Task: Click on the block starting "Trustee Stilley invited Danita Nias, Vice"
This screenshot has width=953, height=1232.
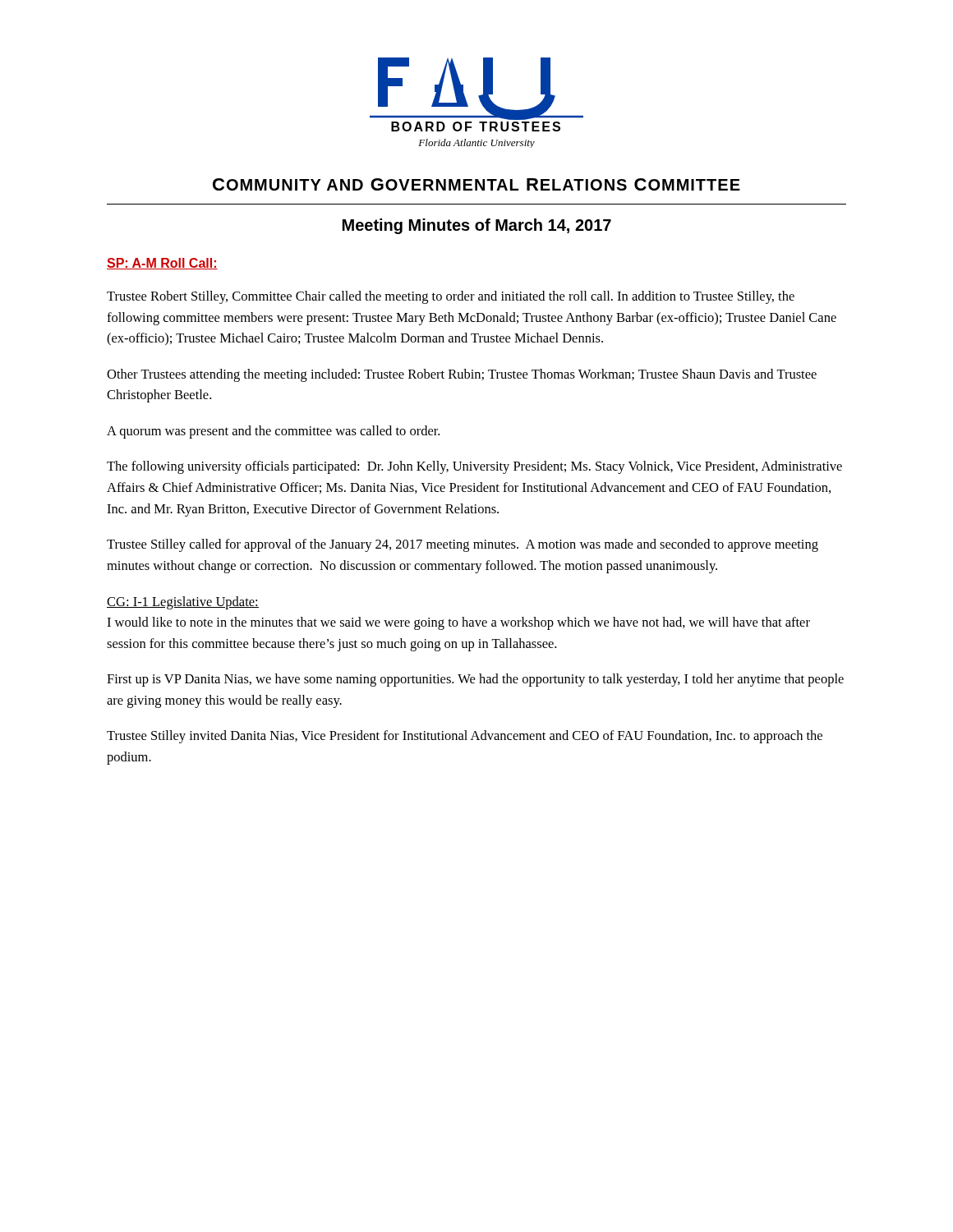Action: click(x=465, y=746)
